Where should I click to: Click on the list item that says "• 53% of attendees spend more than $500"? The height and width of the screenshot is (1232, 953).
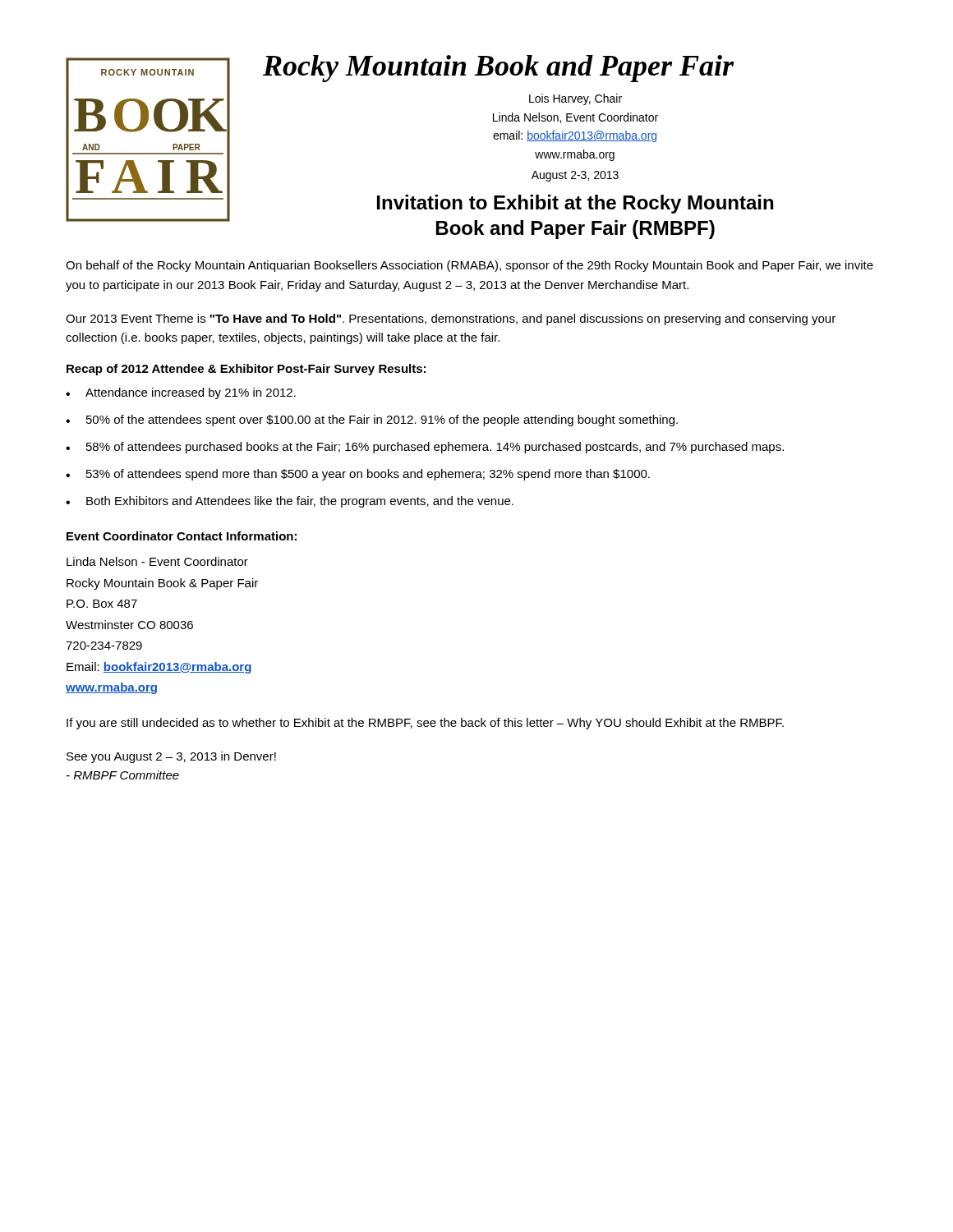pyautogui.click(x=358, y=475)
